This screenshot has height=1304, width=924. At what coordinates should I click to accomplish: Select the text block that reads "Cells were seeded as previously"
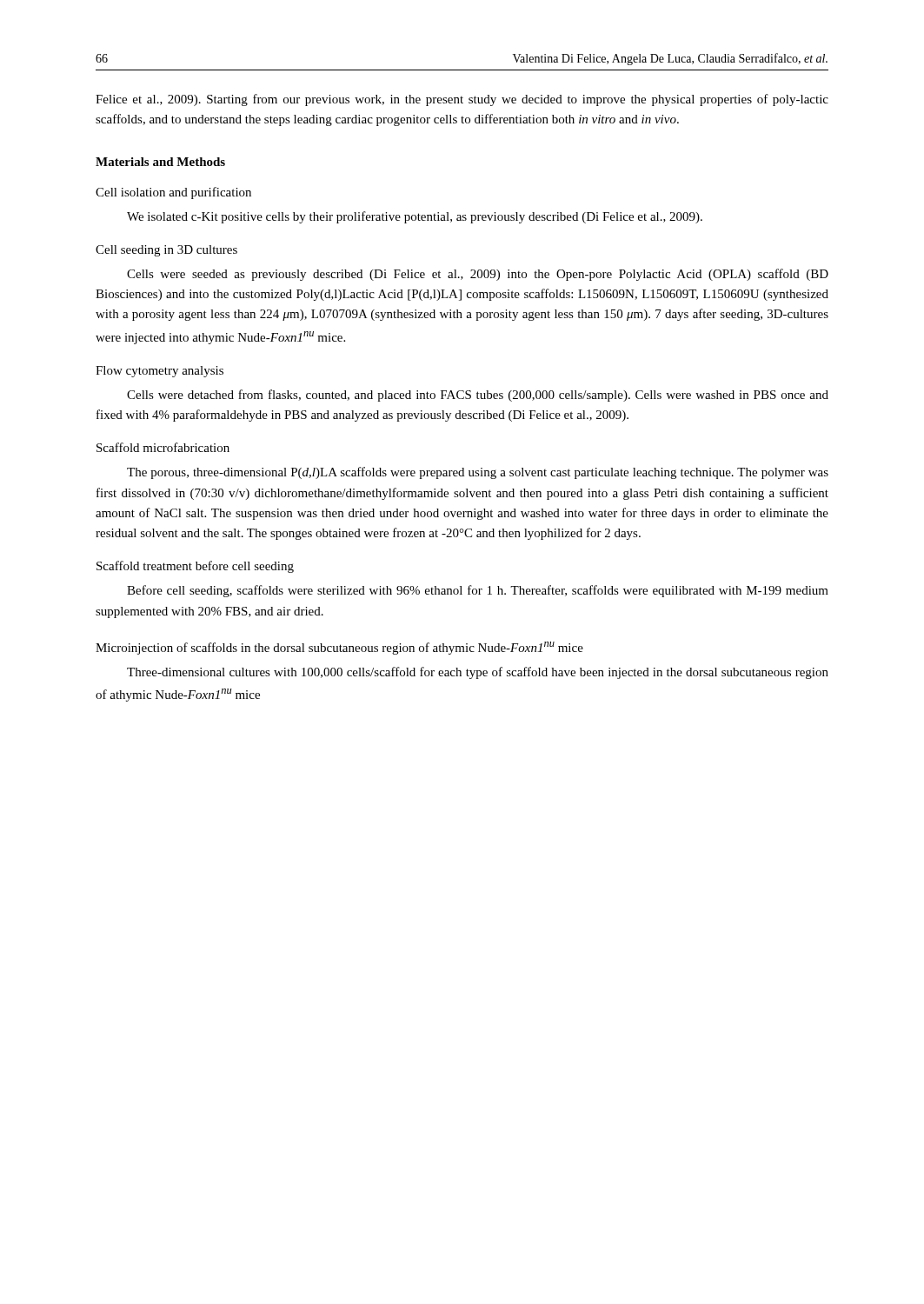(462, 305)
